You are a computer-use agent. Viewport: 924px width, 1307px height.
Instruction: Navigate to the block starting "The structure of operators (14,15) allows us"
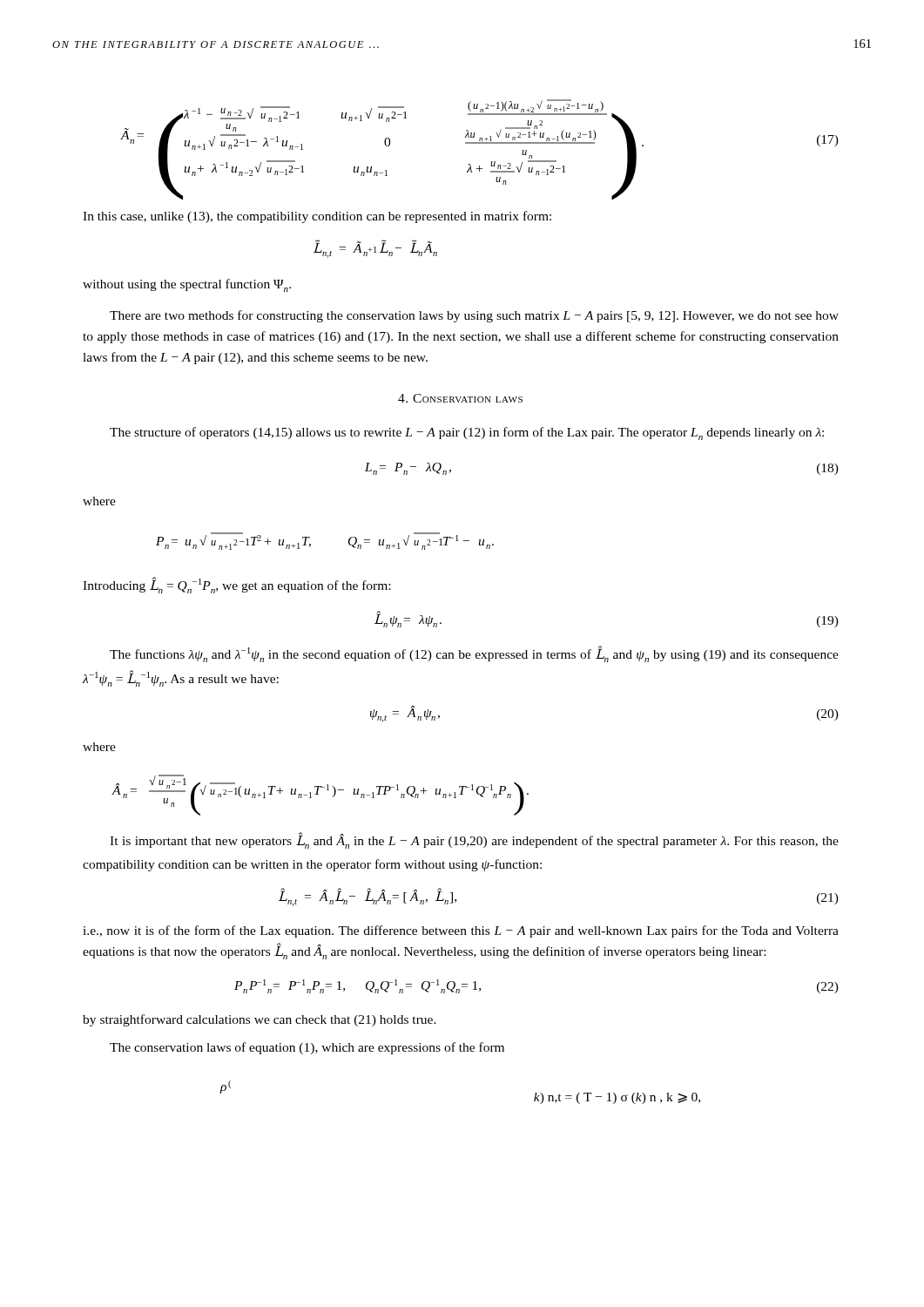(x=467, y=434)
